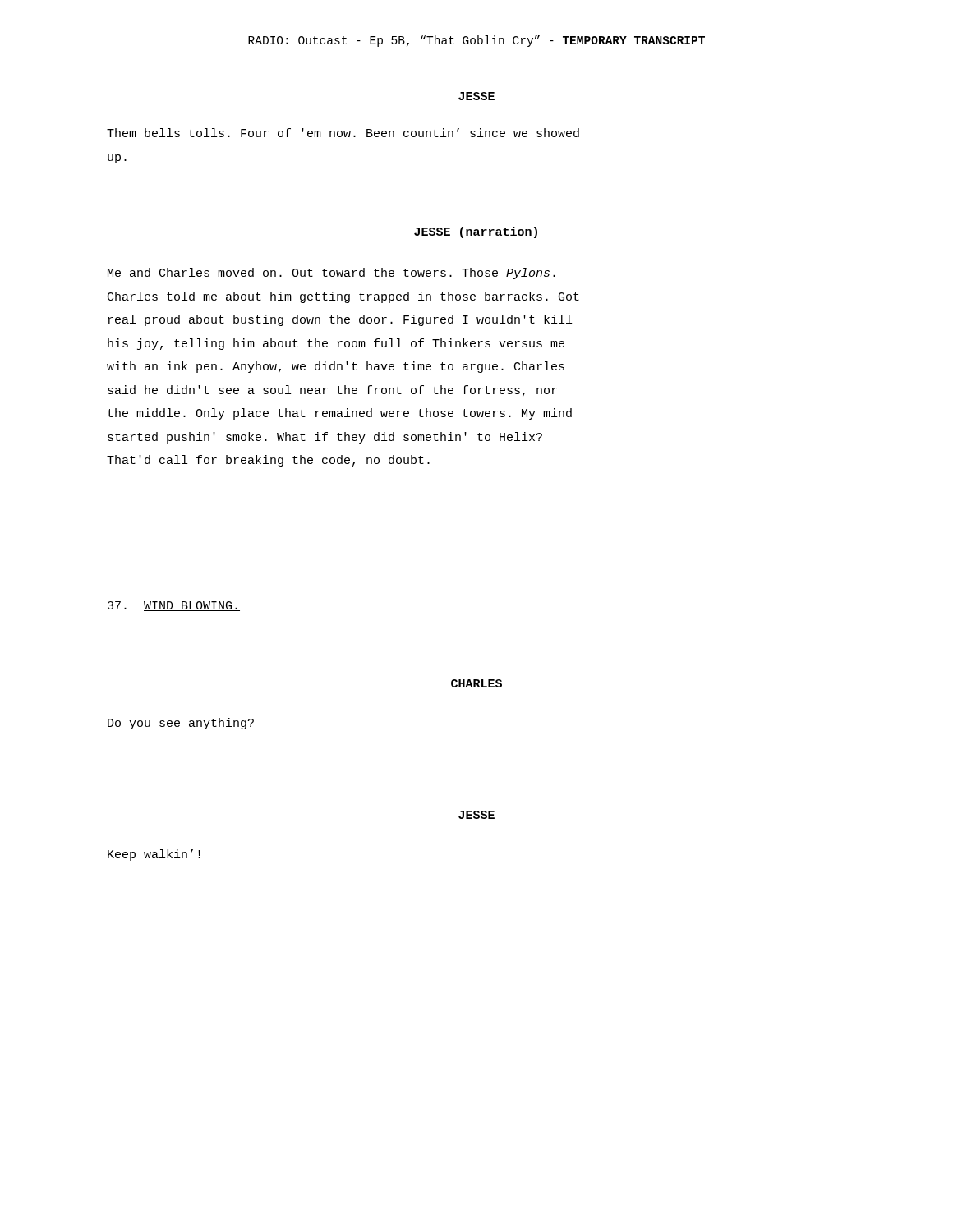Select the list item with the text "37. WIND BLOWING."
Screen dimensions: 1232x953
click(173, 607)
